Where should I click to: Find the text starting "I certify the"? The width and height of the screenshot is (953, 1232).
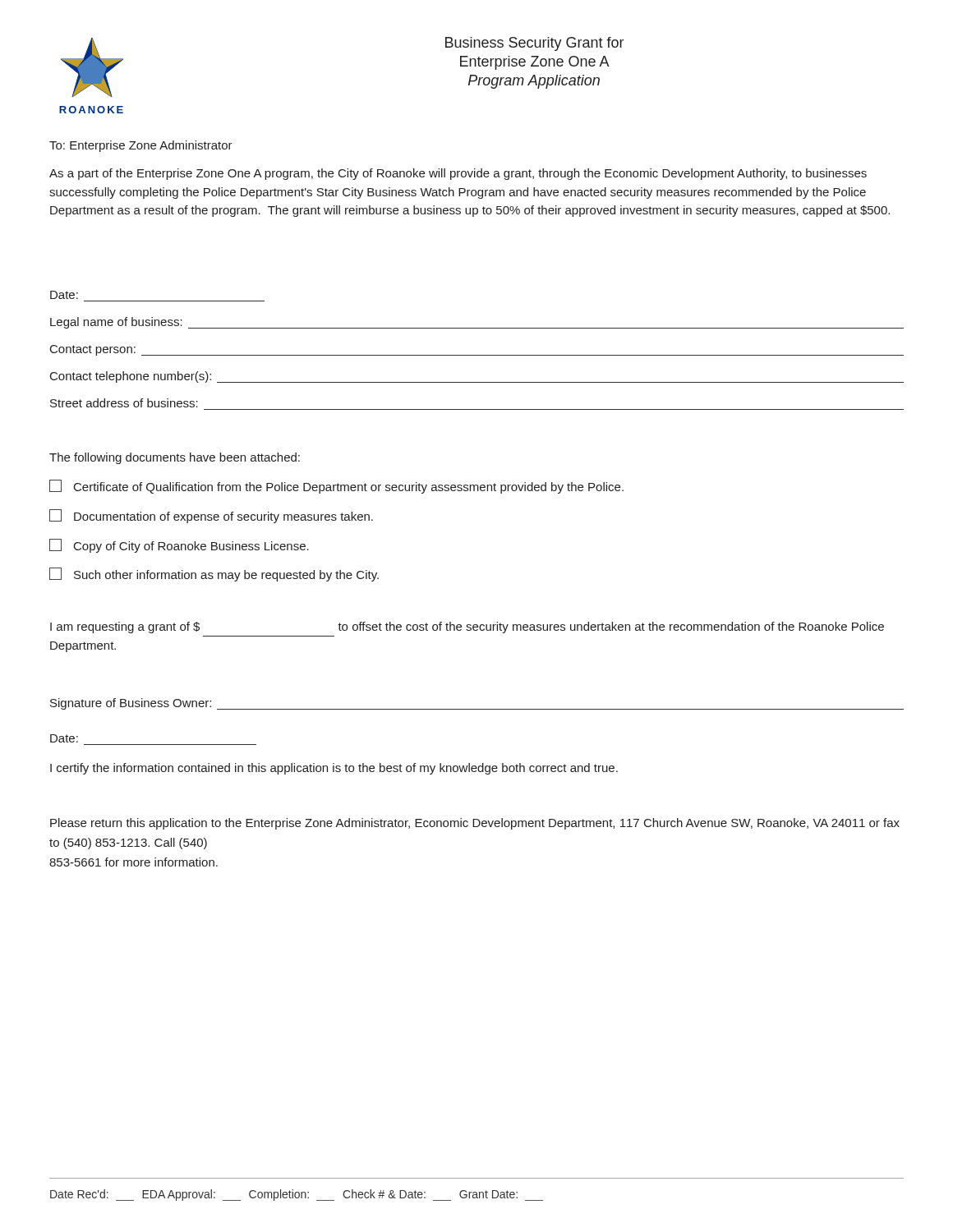click(334, 768)
